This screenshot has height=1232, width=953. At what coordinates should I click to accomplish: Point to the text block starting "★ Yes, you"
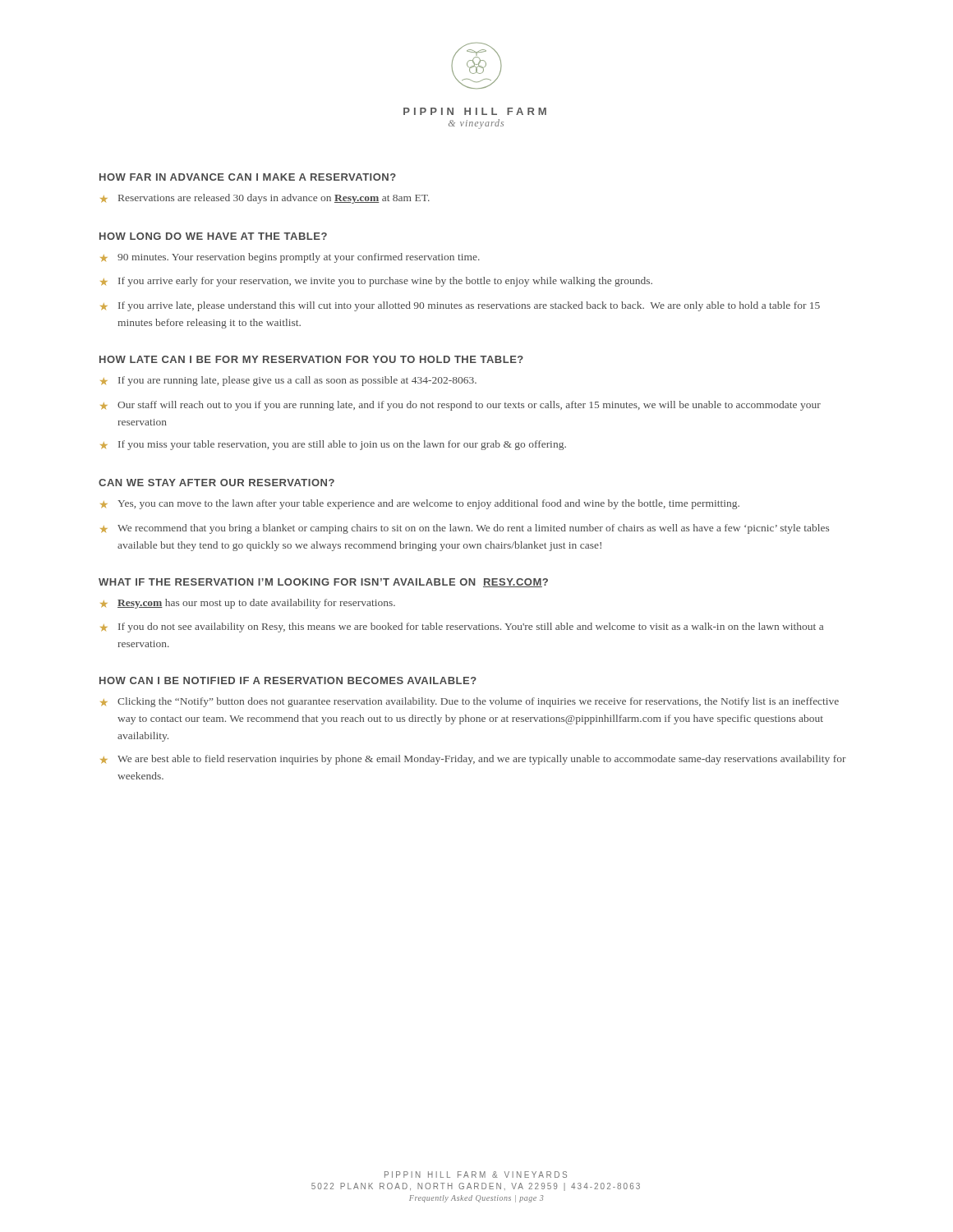coord(476,505)
